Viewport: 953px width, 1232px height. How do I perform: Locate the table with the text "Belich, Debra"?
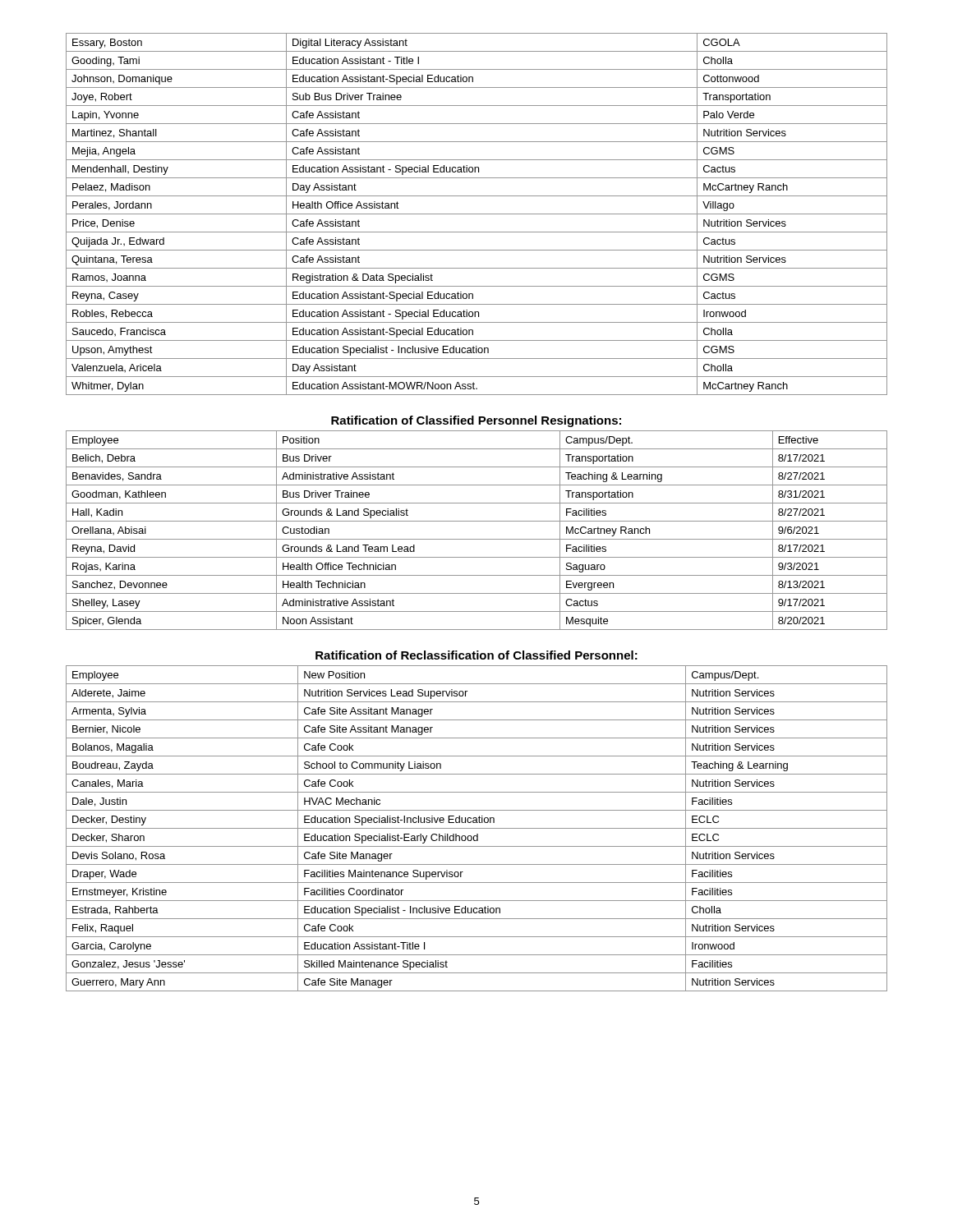click(x=476, y=530)
